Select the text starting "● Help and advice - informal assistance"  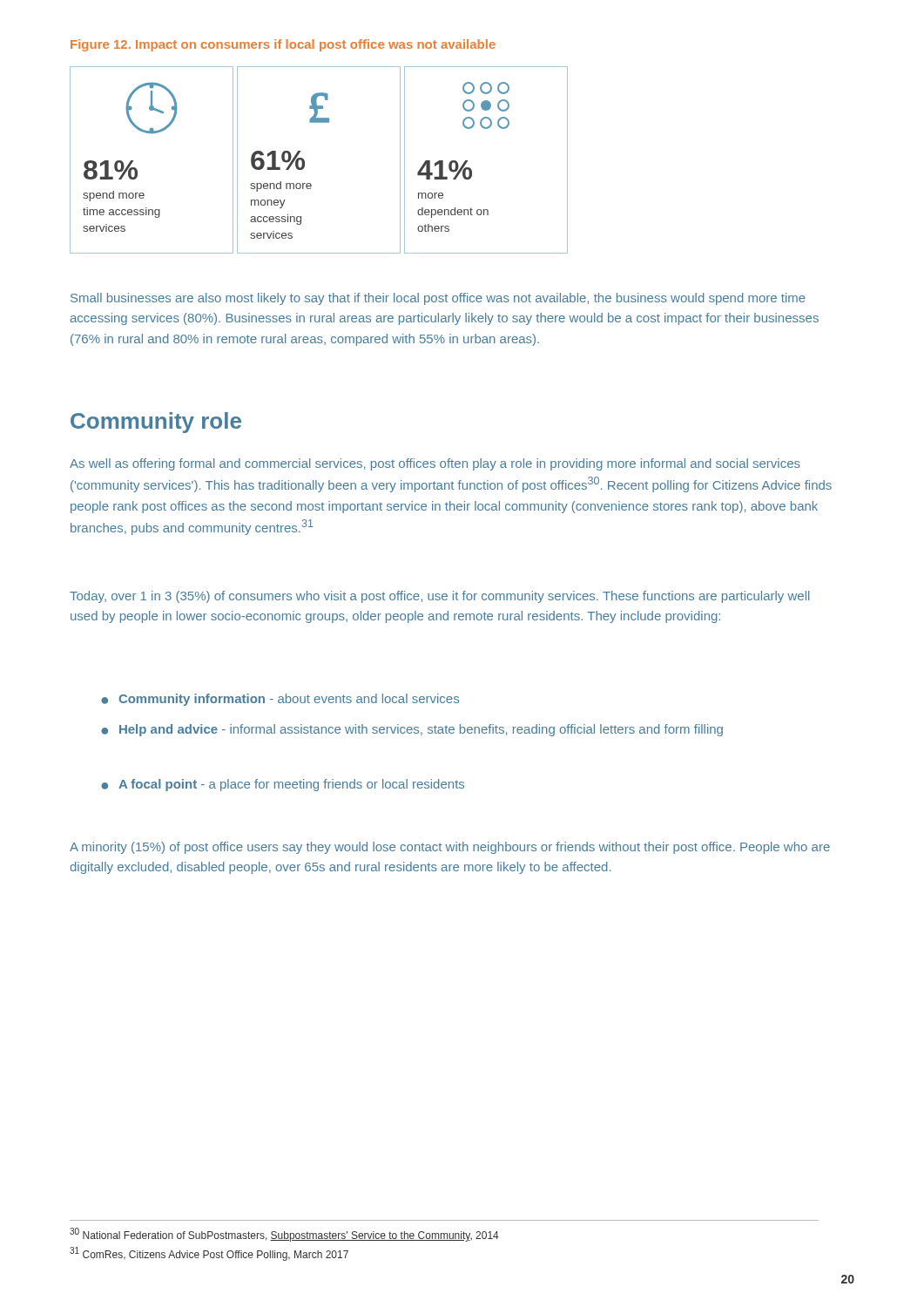[x=412, y=731]
